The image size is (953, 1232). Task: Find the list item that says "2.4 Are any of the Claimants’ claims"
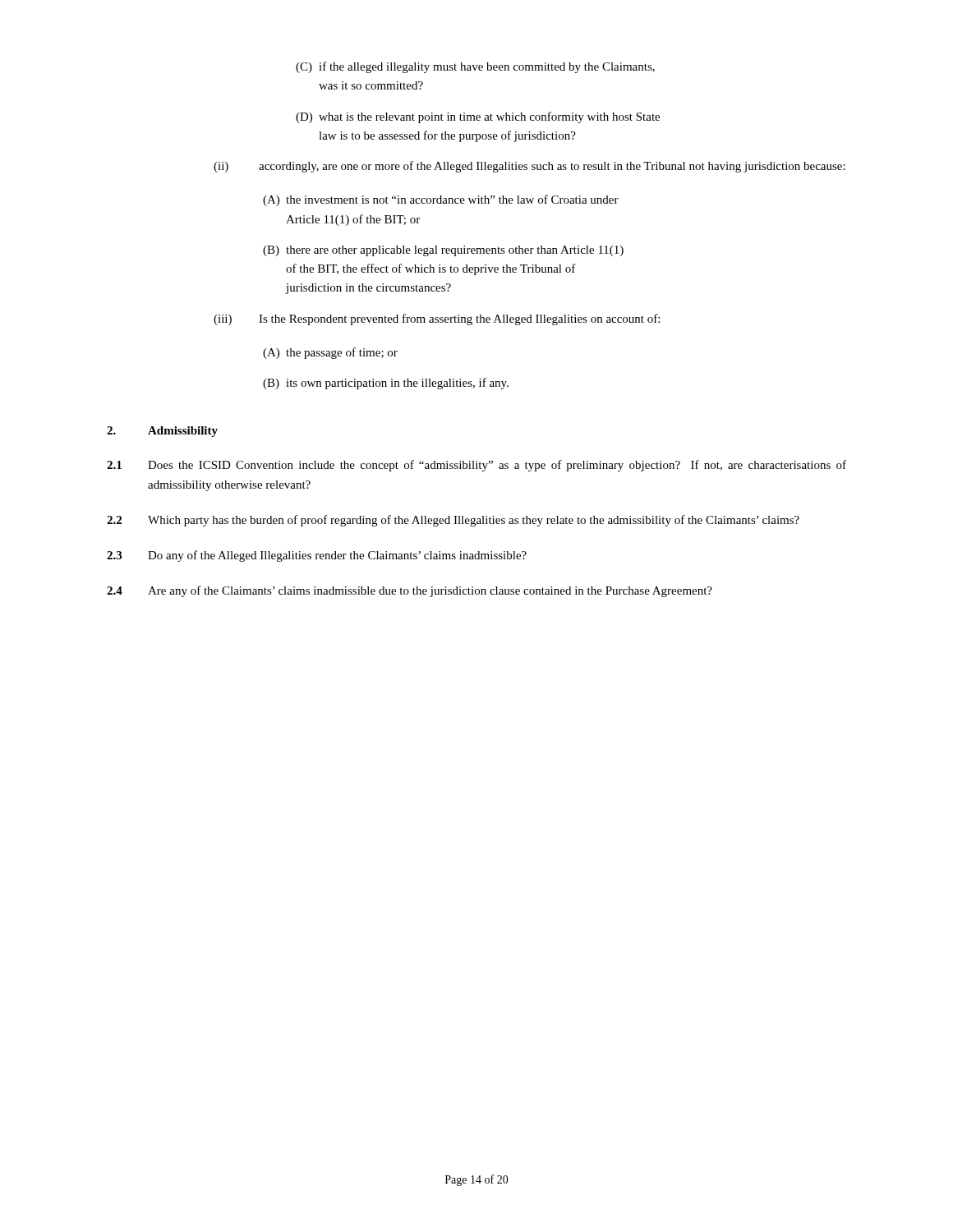coord(476,591)
